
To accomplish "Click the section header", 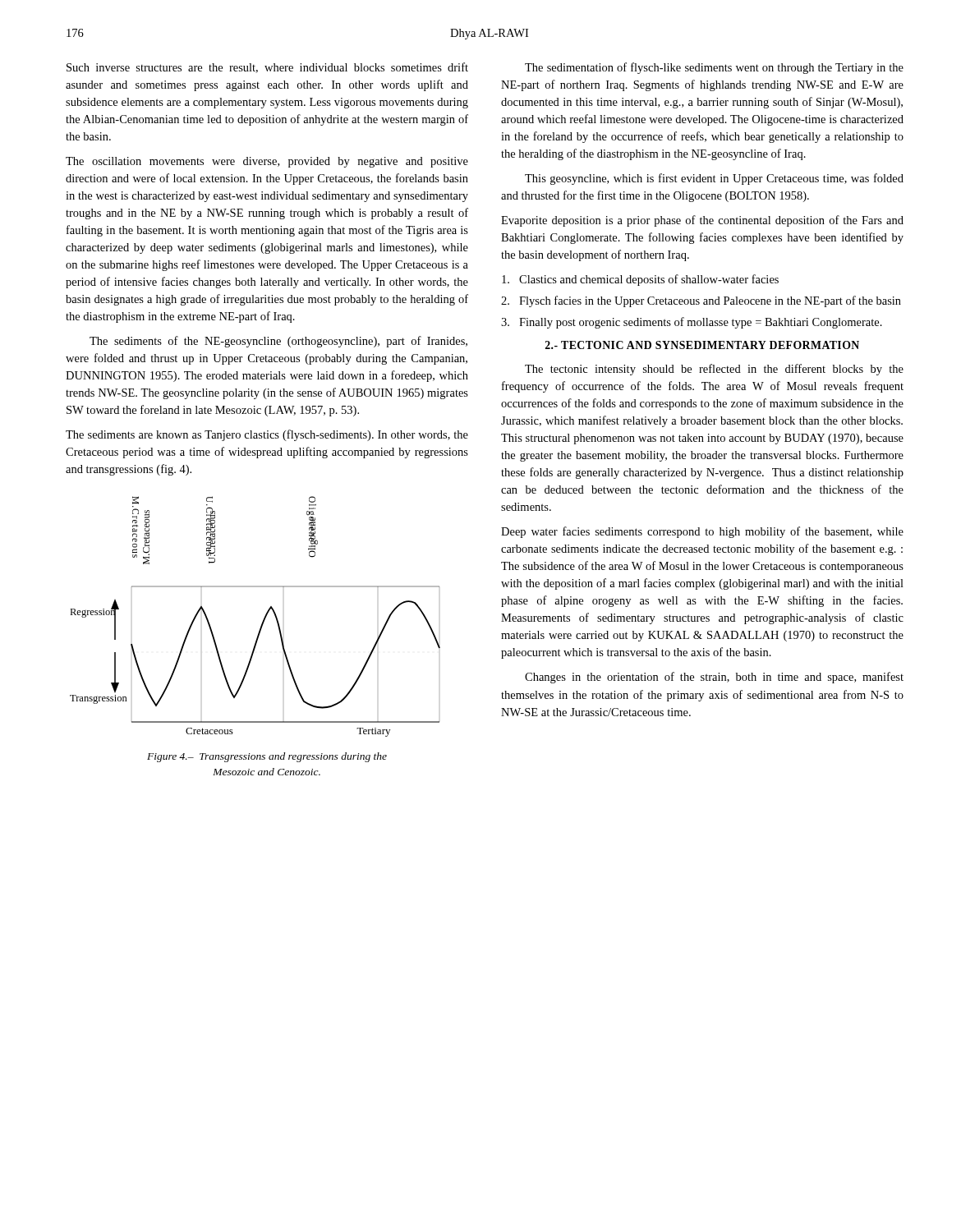I will tap(702, 346).
